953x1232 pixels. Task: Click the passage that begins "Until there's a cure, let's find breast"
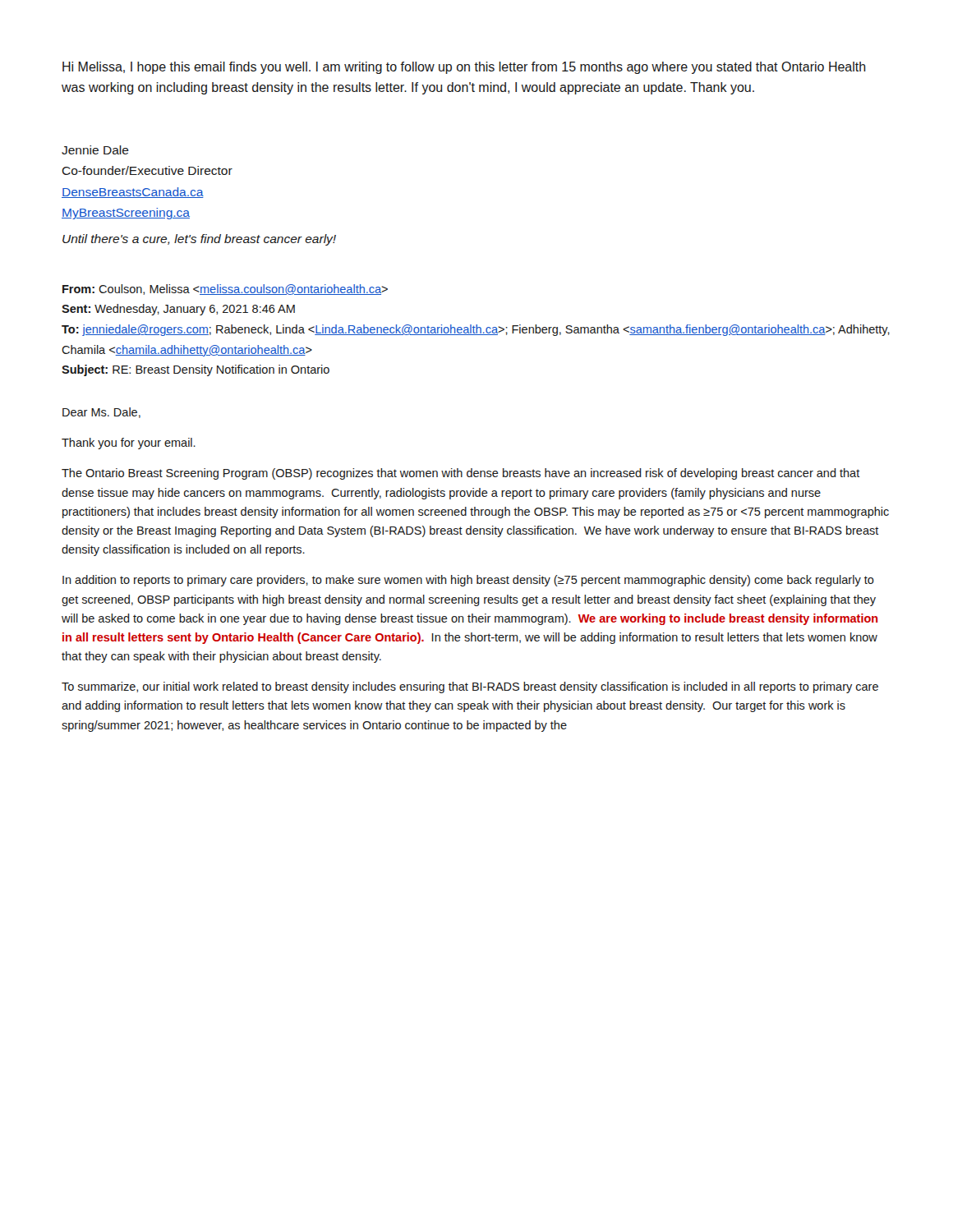(199, 238)
